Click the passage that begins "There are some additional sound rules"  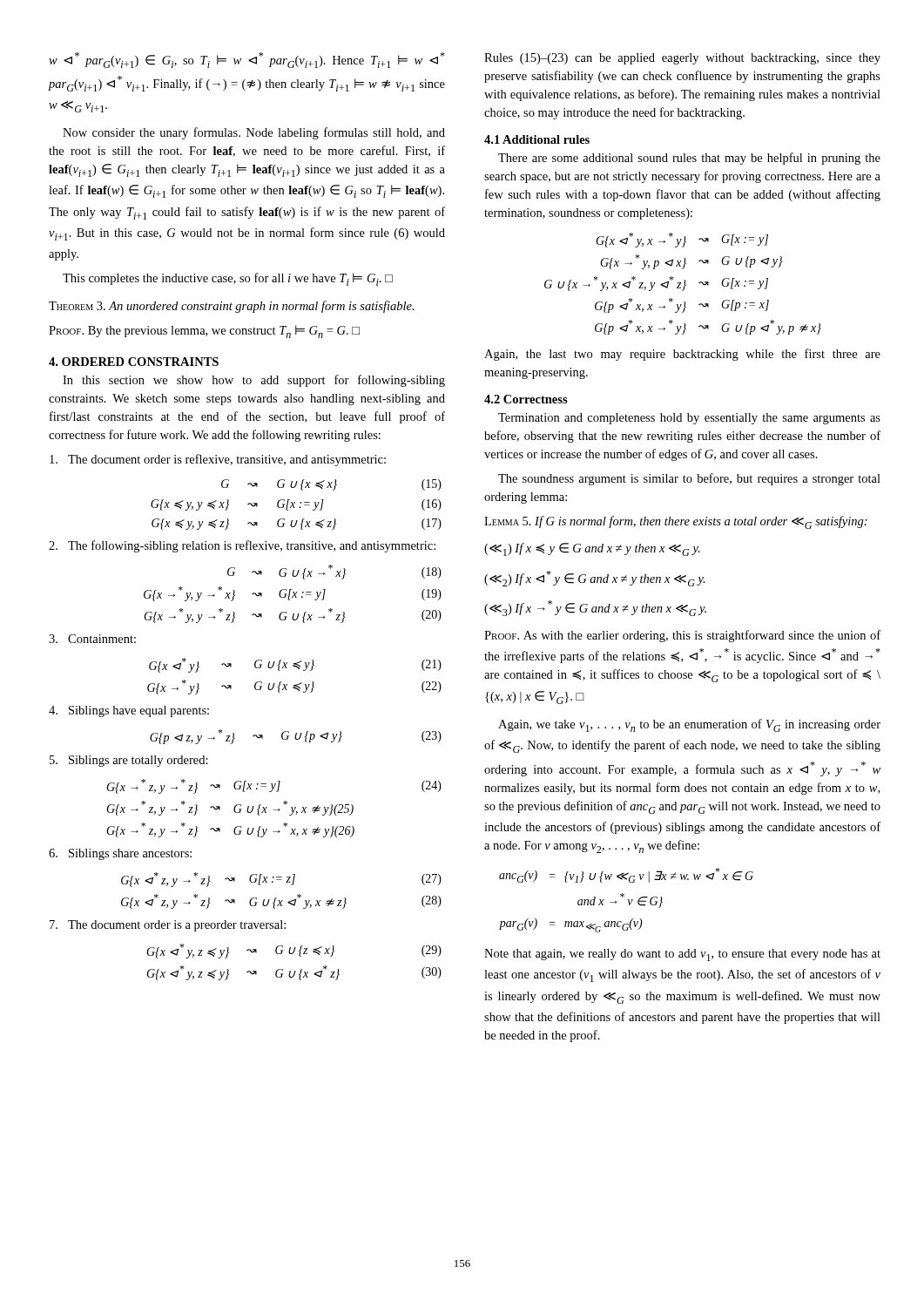[x=682, y=186]
